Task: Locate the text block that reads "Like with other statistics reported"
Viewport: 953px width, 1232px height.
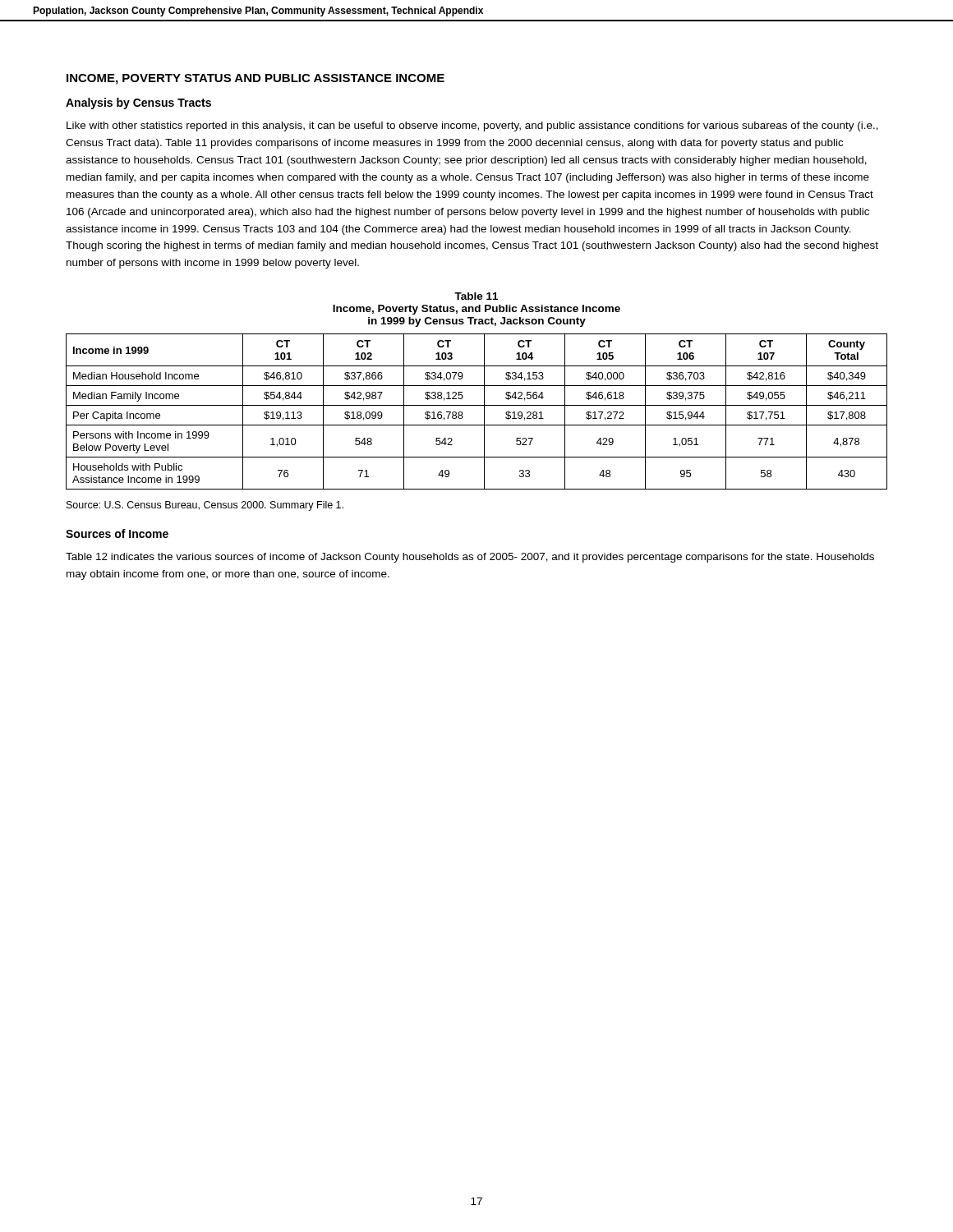Action: 472,194
